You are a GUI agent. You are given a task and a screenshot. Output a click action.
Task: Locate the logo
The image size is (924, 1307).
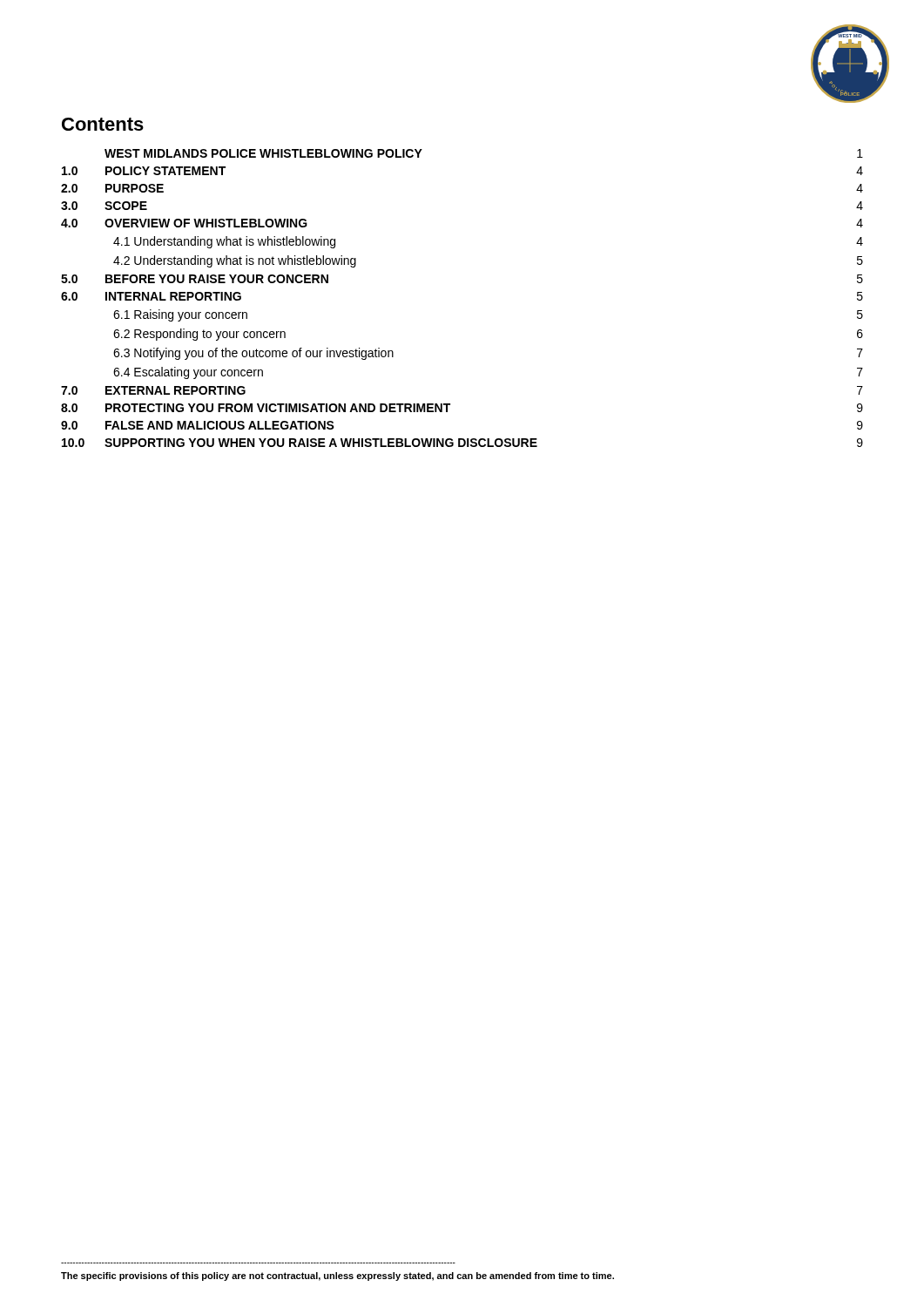click(850, 64)
